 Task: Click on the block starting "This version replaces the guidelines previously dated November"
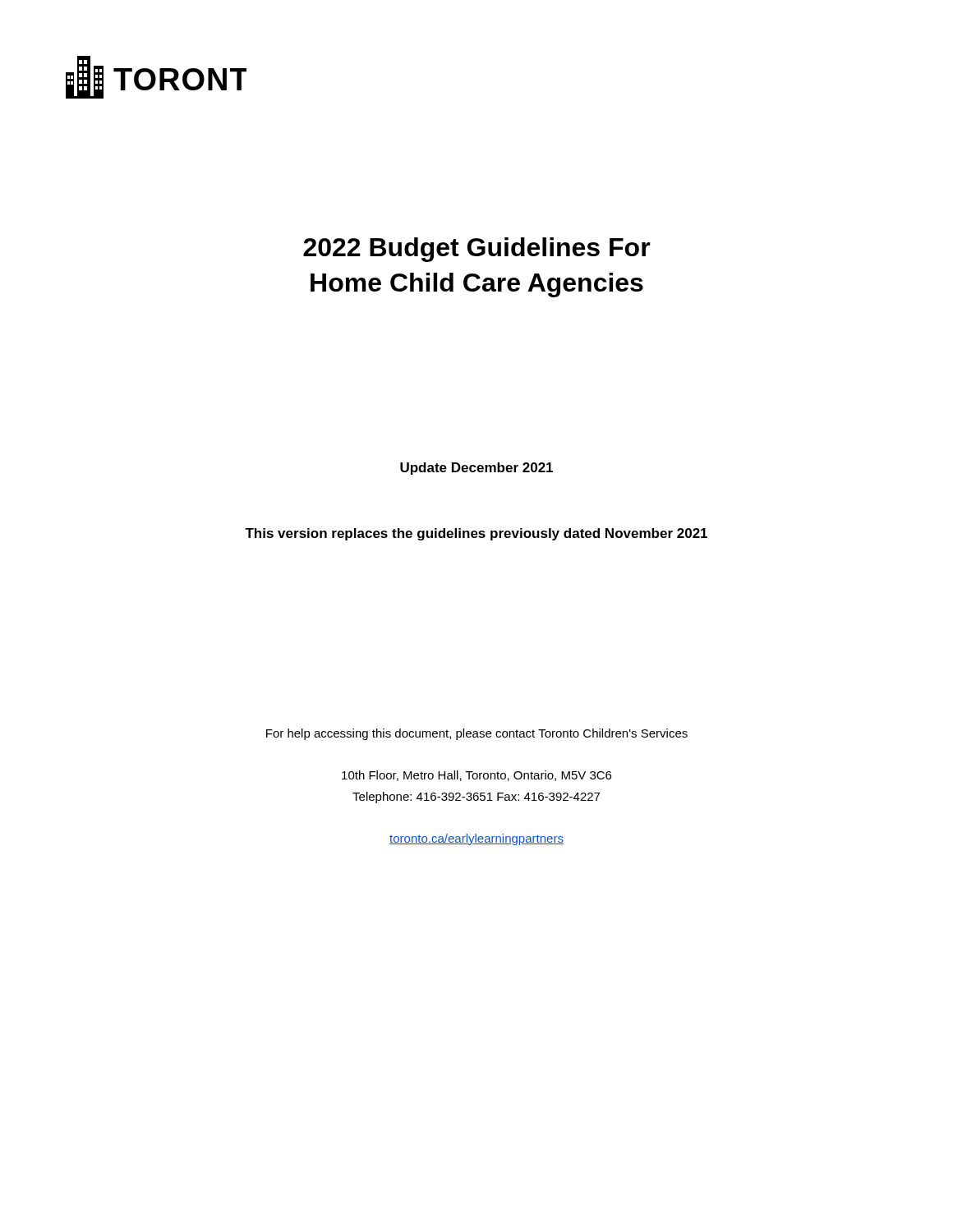pos(476,533)
